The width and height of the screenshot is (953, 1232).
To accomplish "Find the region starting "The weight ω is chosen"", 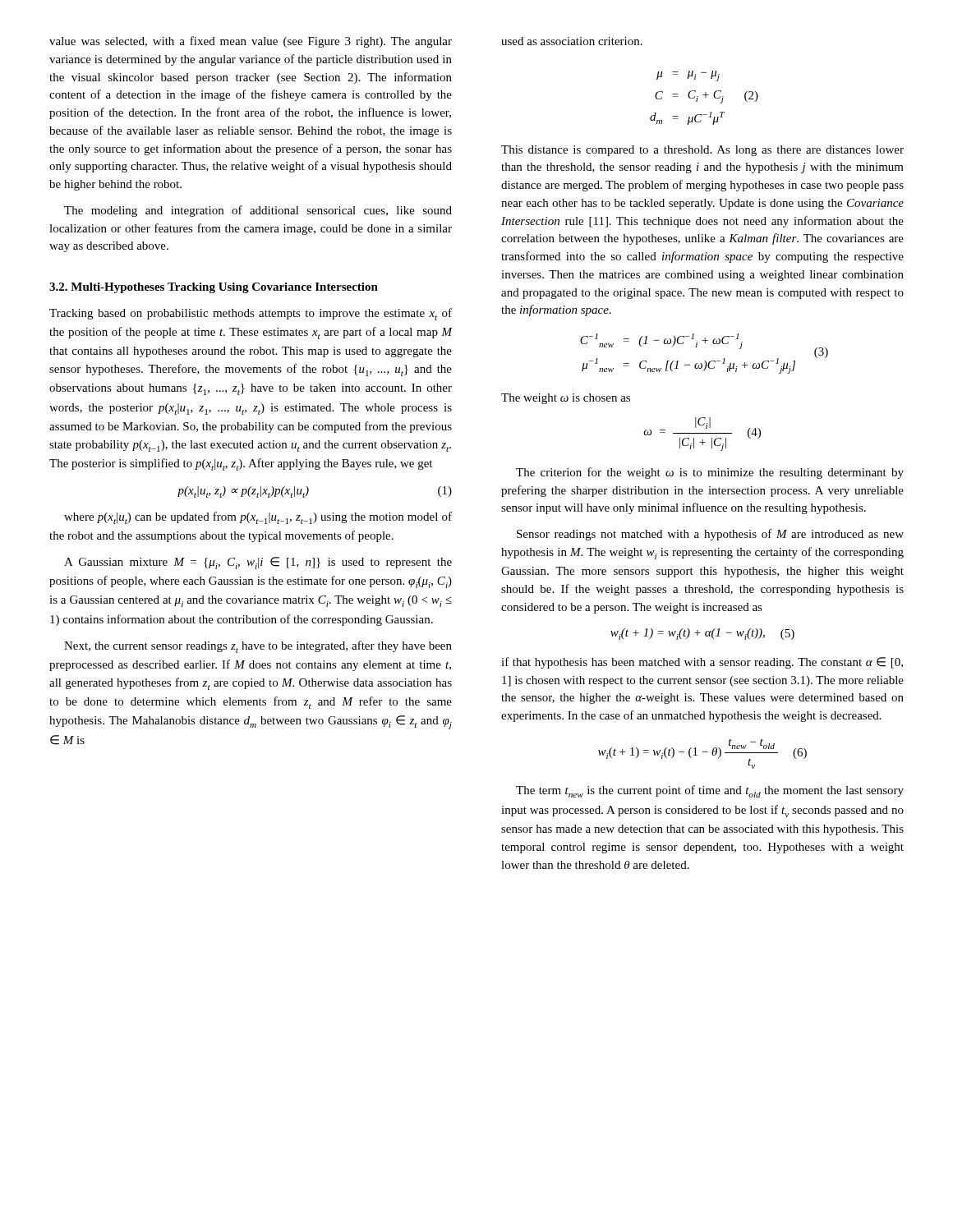I will coord(566,399).
